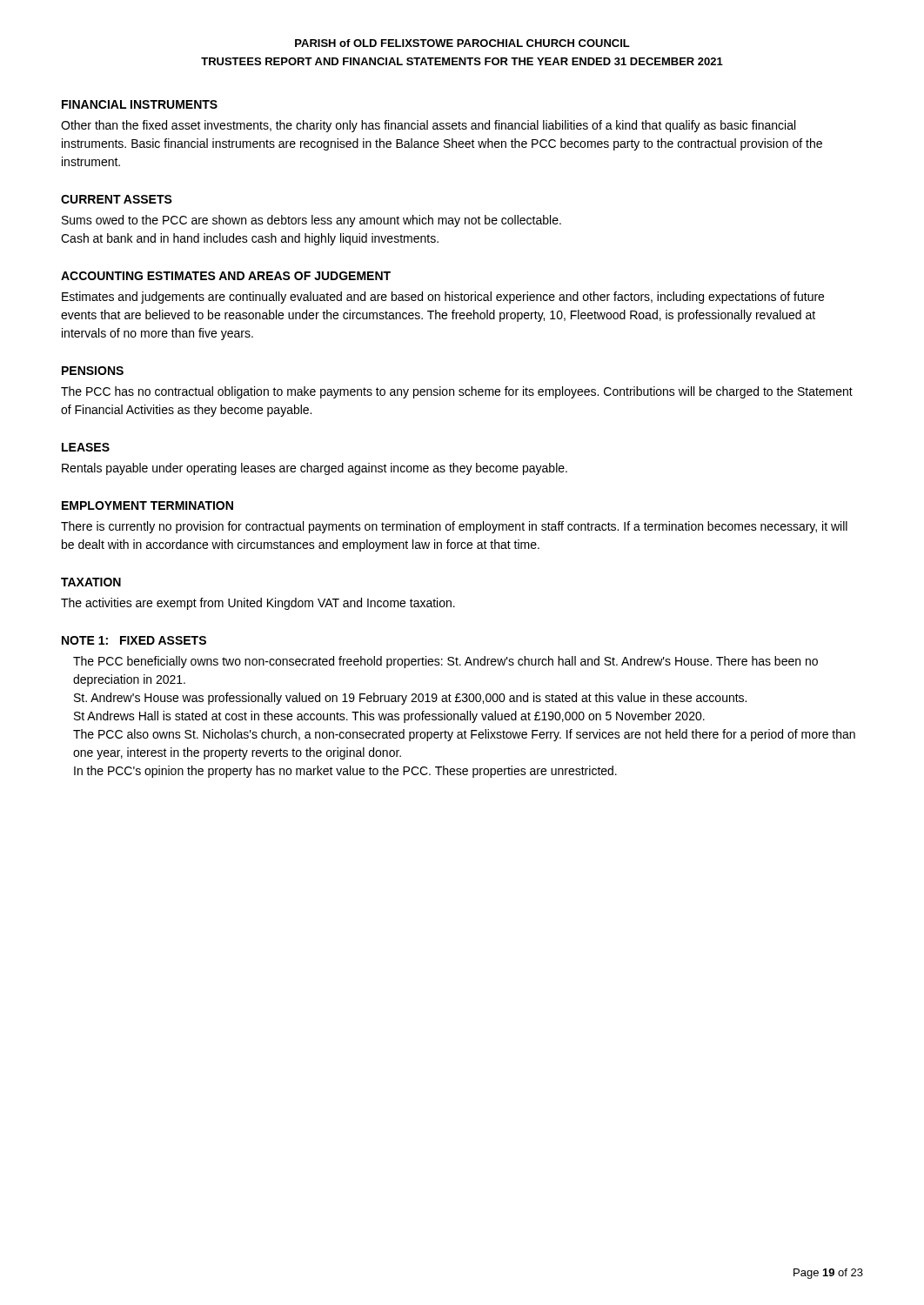Viewport: 924px width, 1305px height.
Task: Find the text block containing "Rentals payable under operating"
Action: [314, 468]
